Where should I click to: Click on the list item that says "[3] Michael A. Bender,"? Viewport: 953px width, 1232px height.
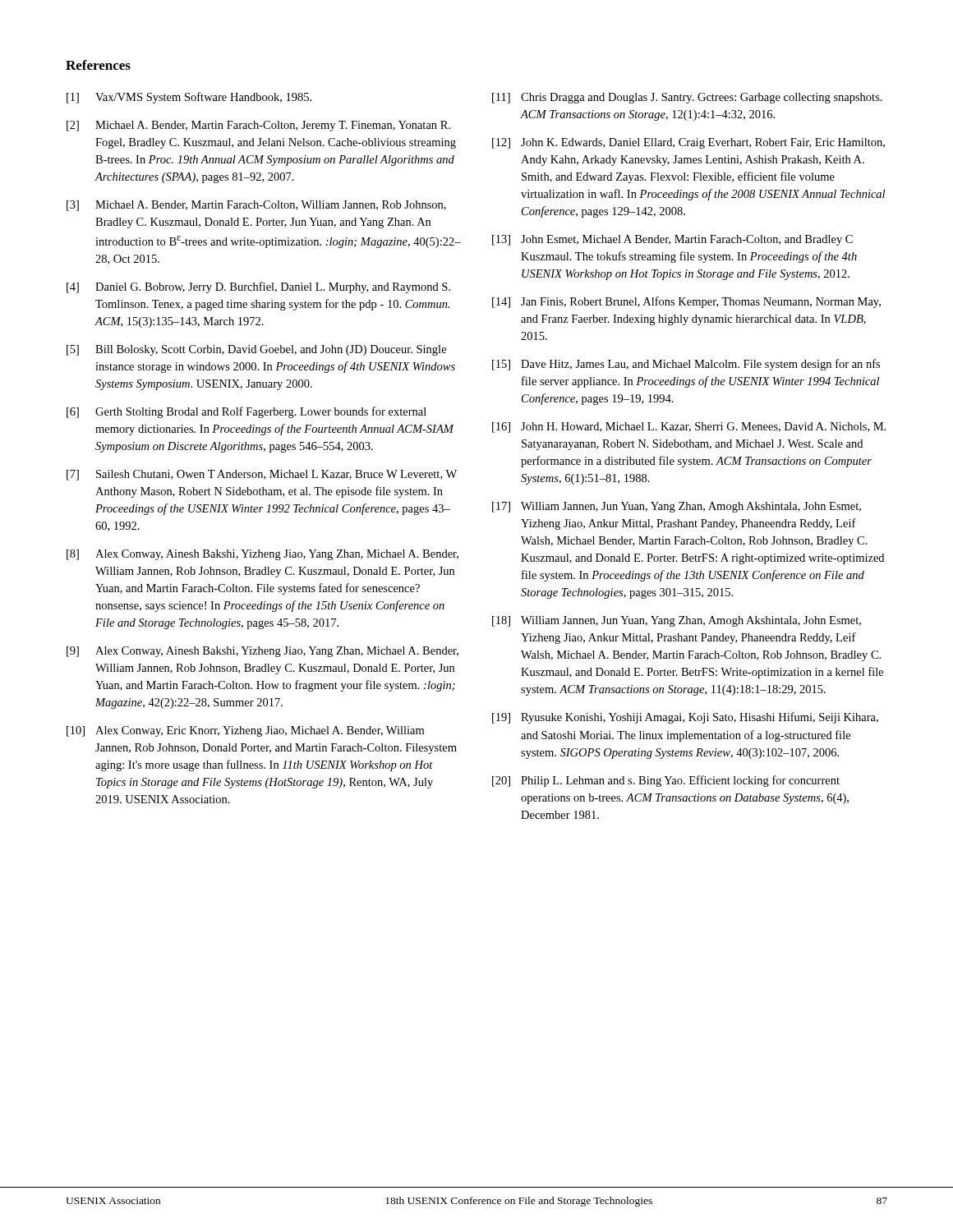pos(264,232)
